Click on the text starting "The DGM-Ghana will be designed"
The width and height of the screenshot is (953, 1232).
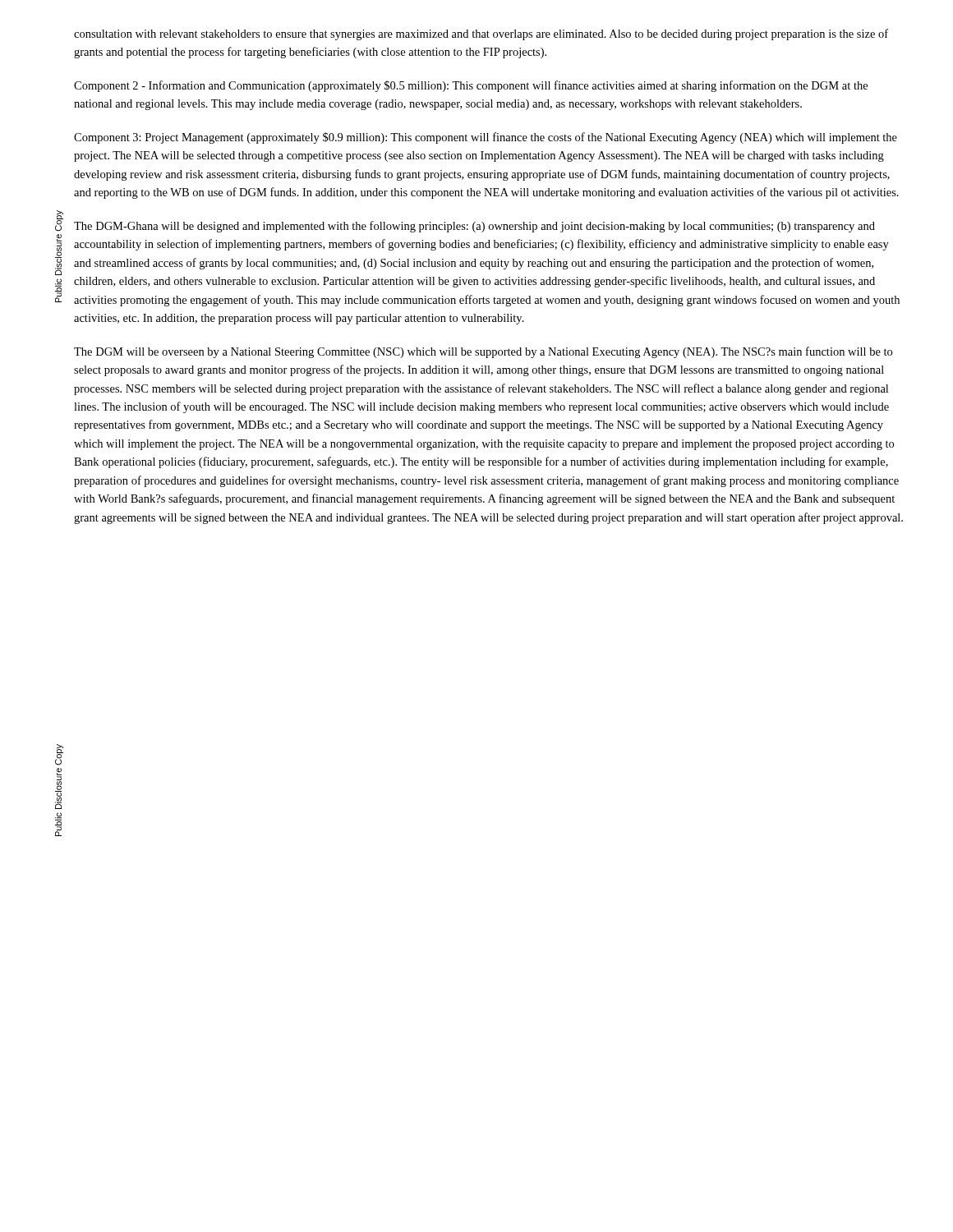tap(487, 272)
